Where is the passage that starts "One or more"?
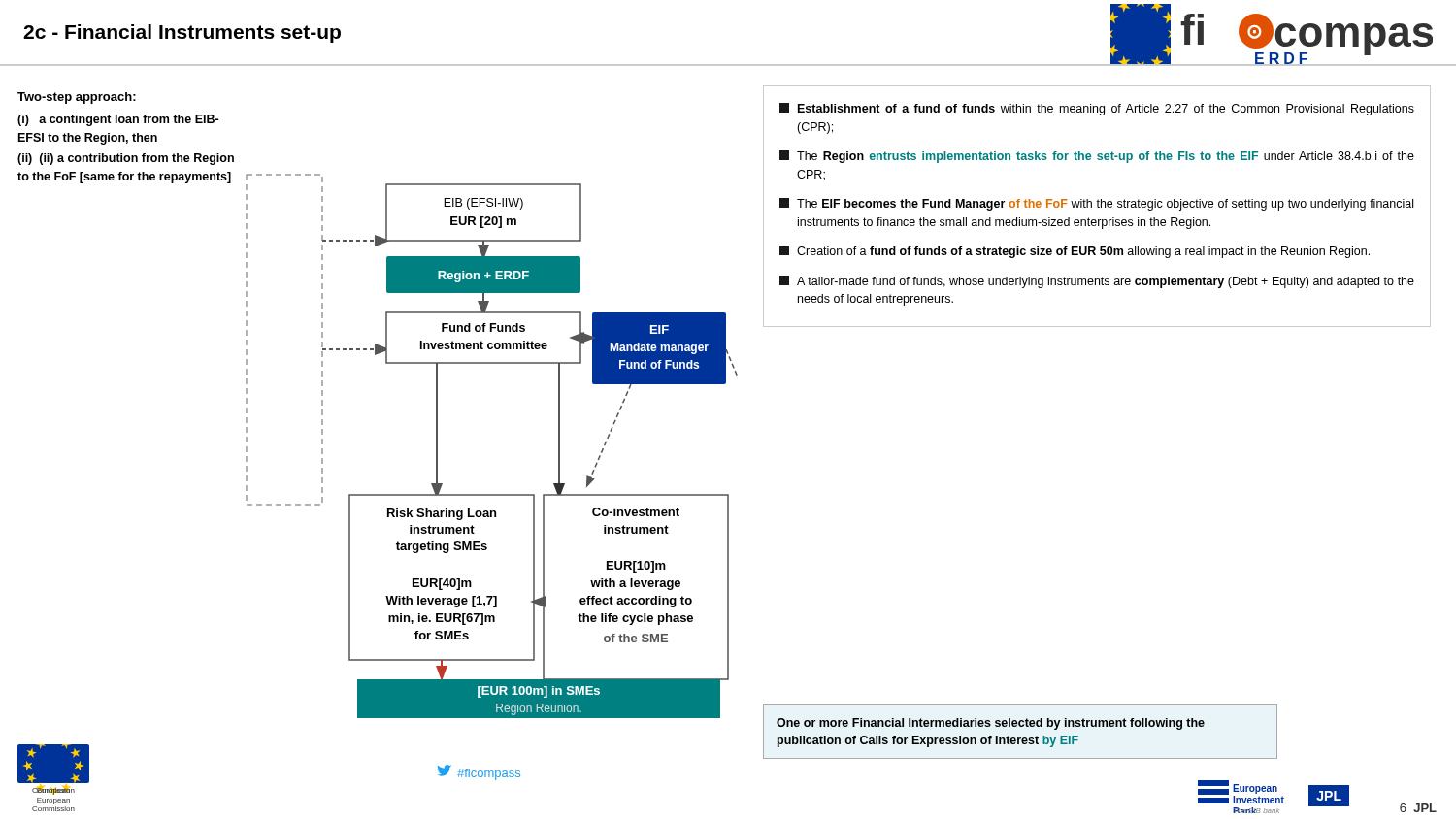The height and width of the screenshot is (819, 1456). click(x=991, y=731)
